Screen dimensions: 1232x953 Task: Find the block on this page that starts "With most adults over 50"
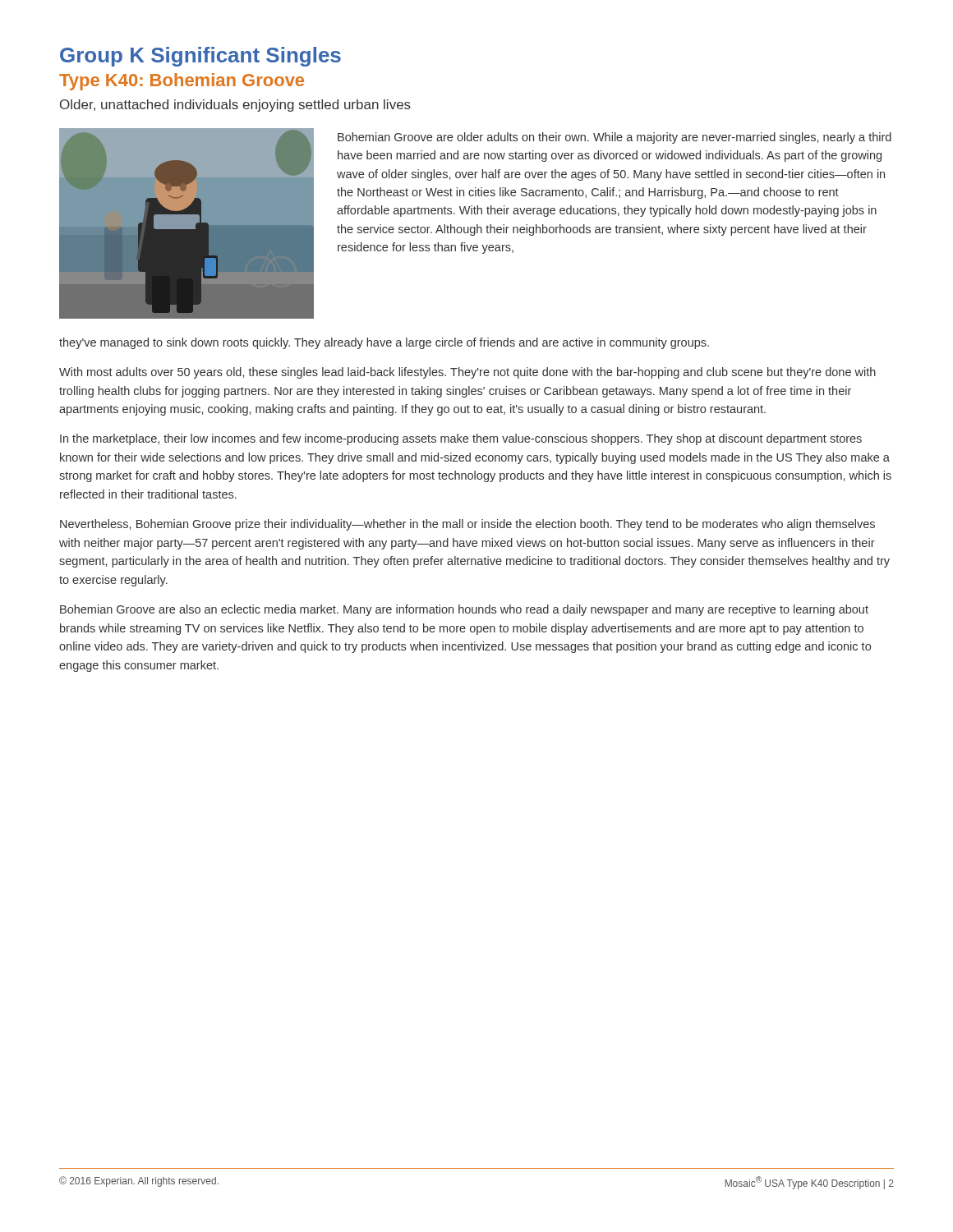[468, 391]
